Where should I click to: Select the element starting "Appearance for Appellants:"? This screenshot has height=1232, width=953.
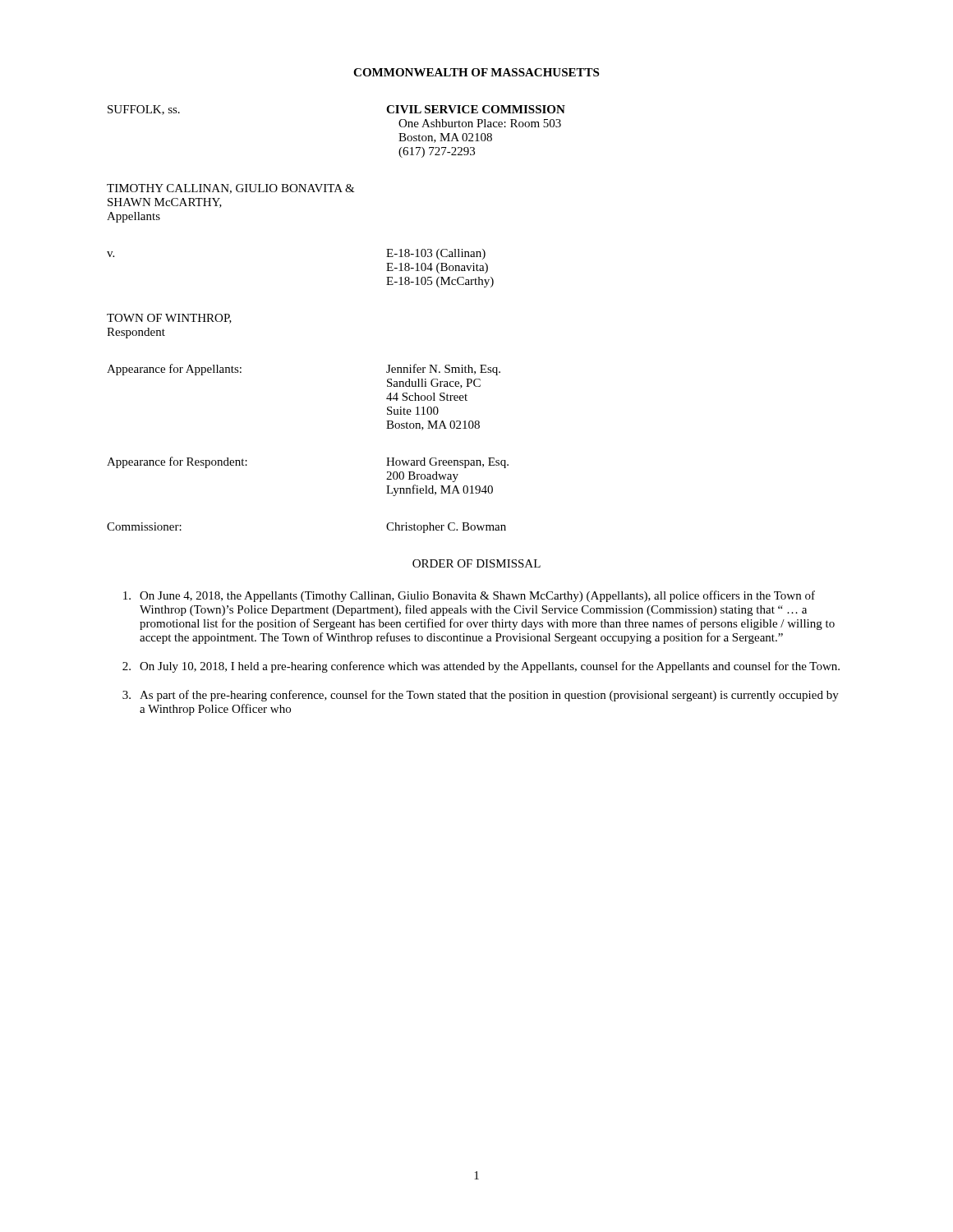tap(175, 369)
